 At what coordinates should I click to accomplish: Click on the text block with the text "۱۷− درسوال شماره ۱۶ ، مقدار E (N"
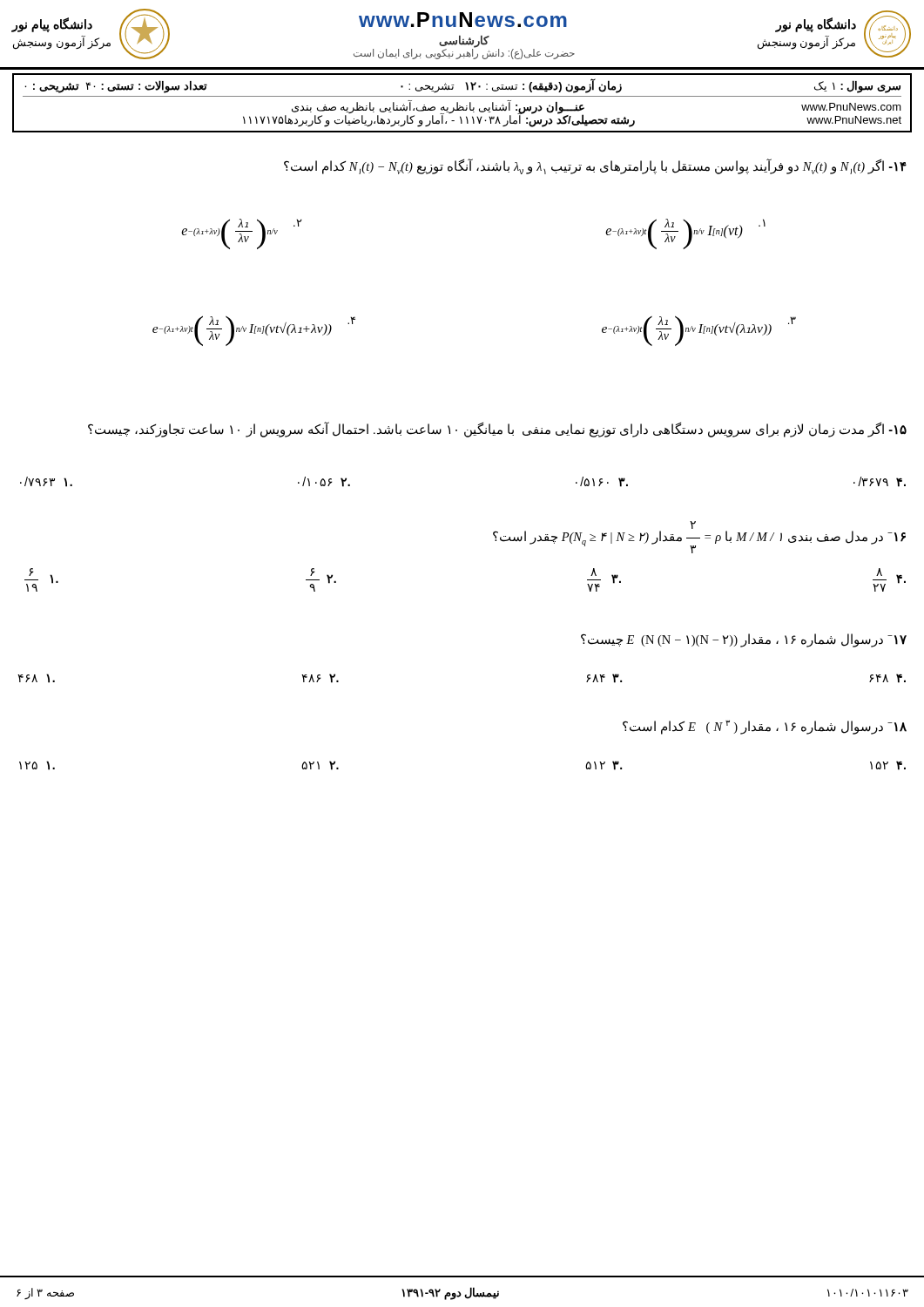click(x=743, y=639)
